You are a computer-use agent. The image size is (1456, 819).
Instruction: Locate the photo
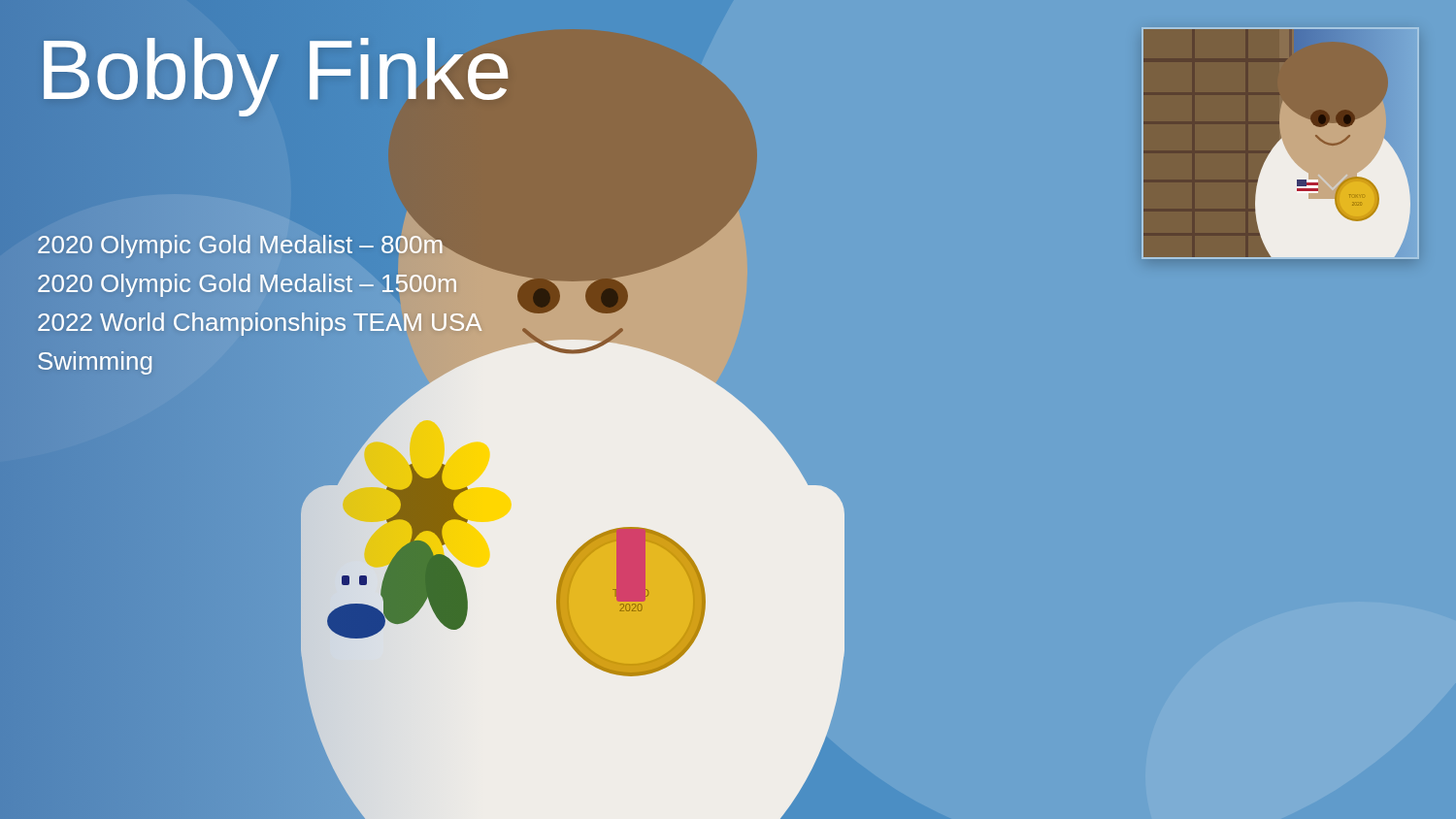(x=728, y=410)
